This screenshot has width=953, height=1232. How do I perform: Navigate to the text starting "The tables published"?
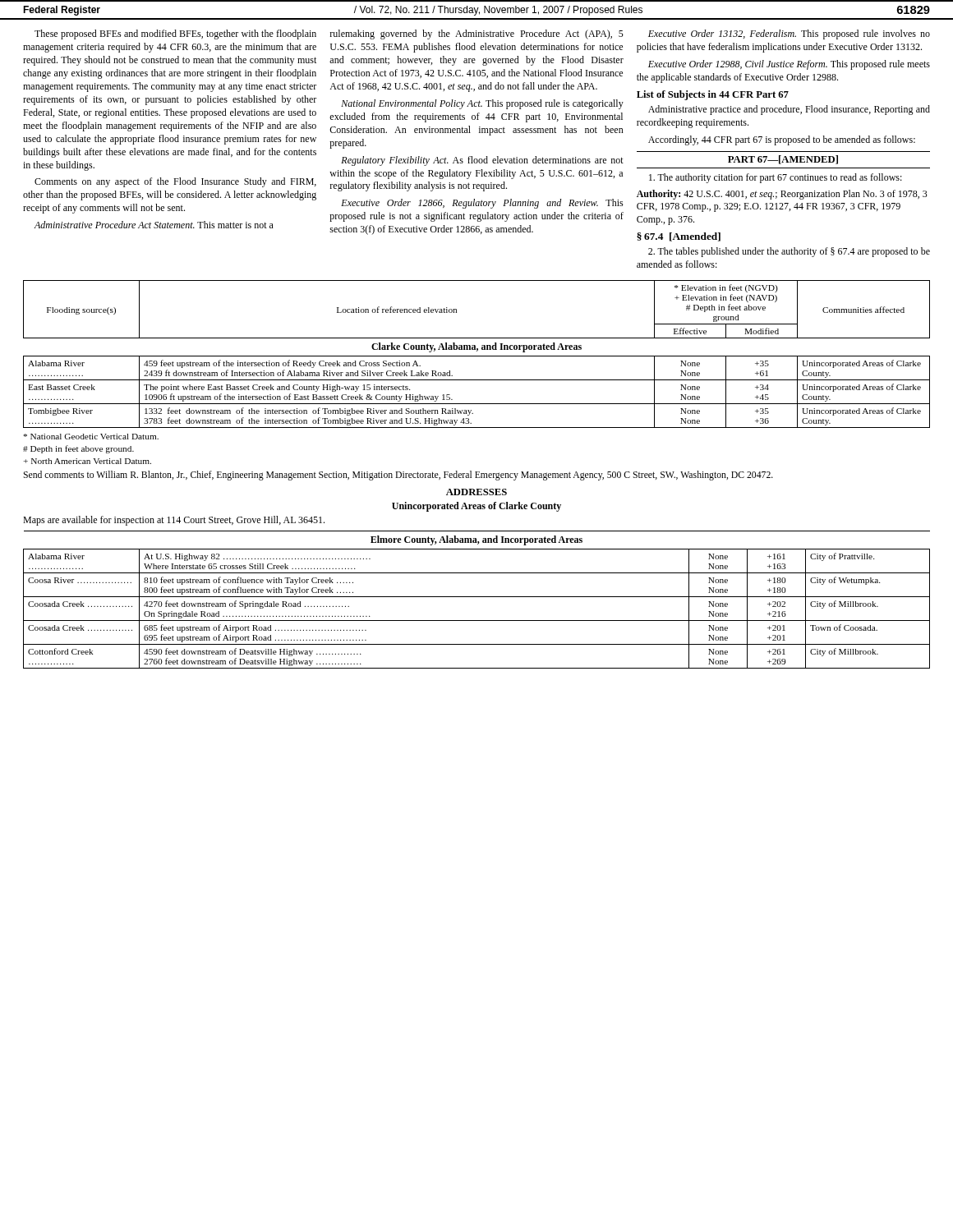783,259
